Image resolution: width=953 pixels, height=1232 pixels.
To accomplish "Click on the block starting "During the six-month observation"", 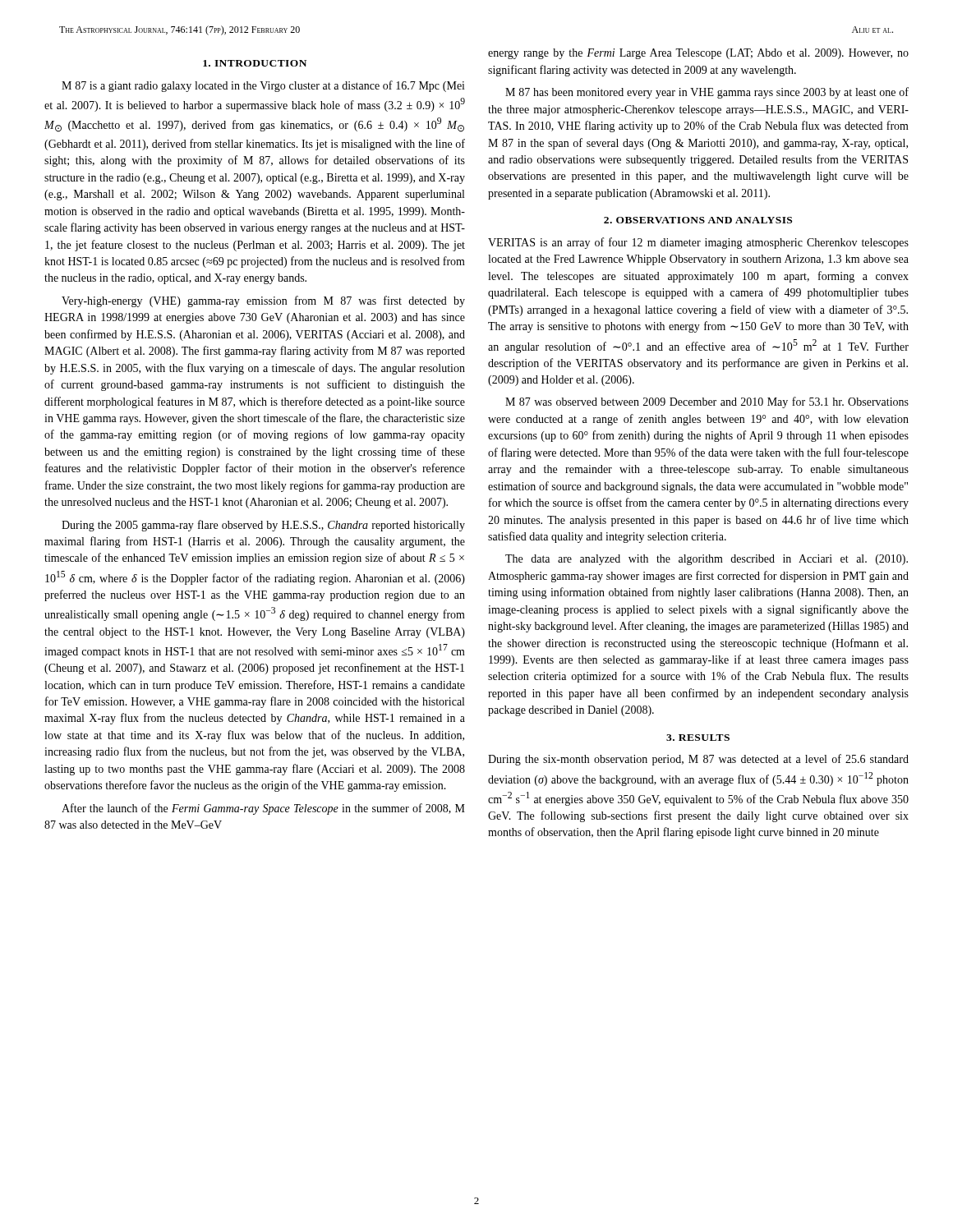I will (x=698, y=797).
